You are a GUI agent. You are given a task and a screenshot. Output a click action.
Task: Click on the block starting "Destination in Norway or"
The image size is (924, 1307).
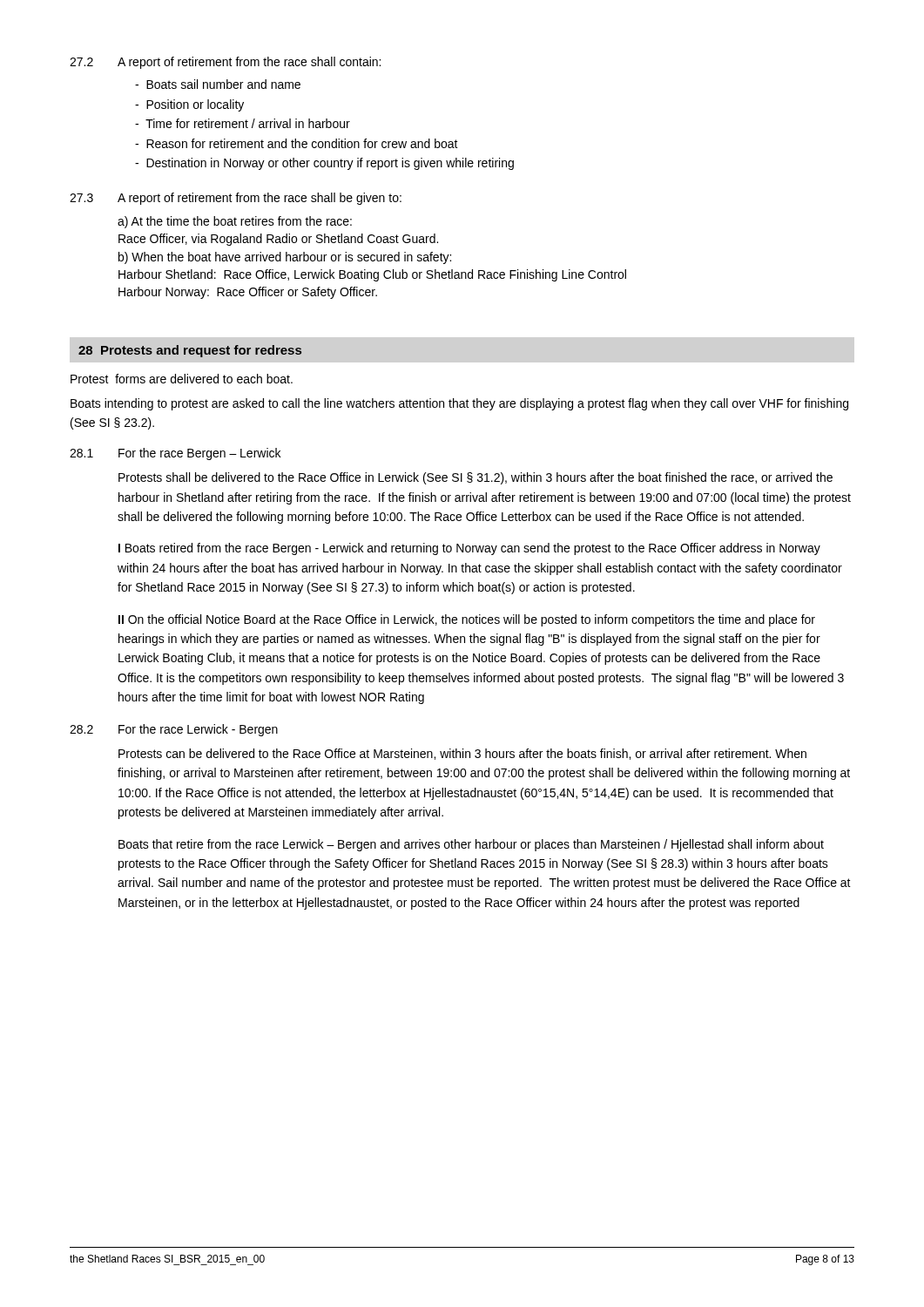coord(325,163)
